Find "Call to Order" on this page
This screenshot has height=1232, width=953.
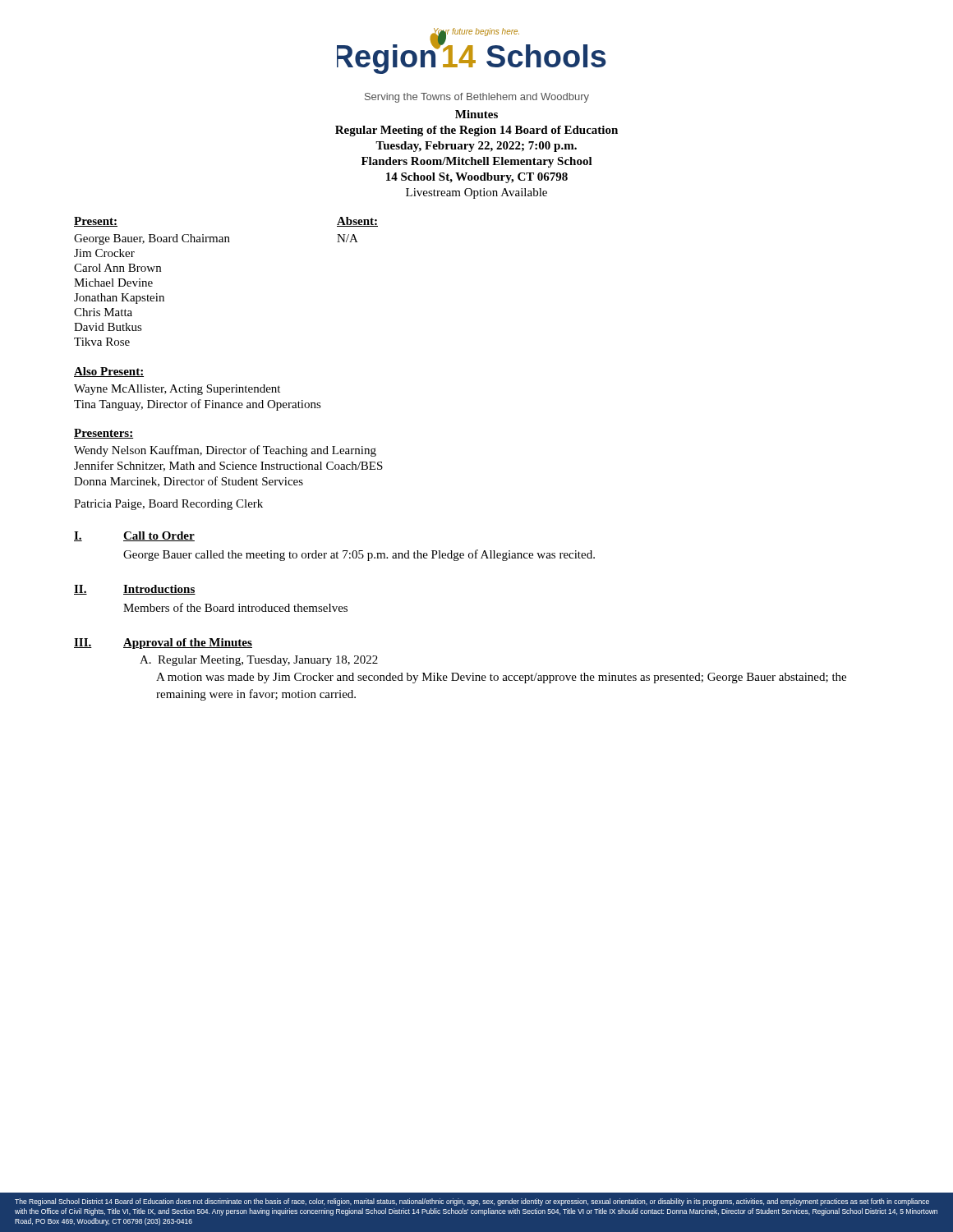(159, 535)
